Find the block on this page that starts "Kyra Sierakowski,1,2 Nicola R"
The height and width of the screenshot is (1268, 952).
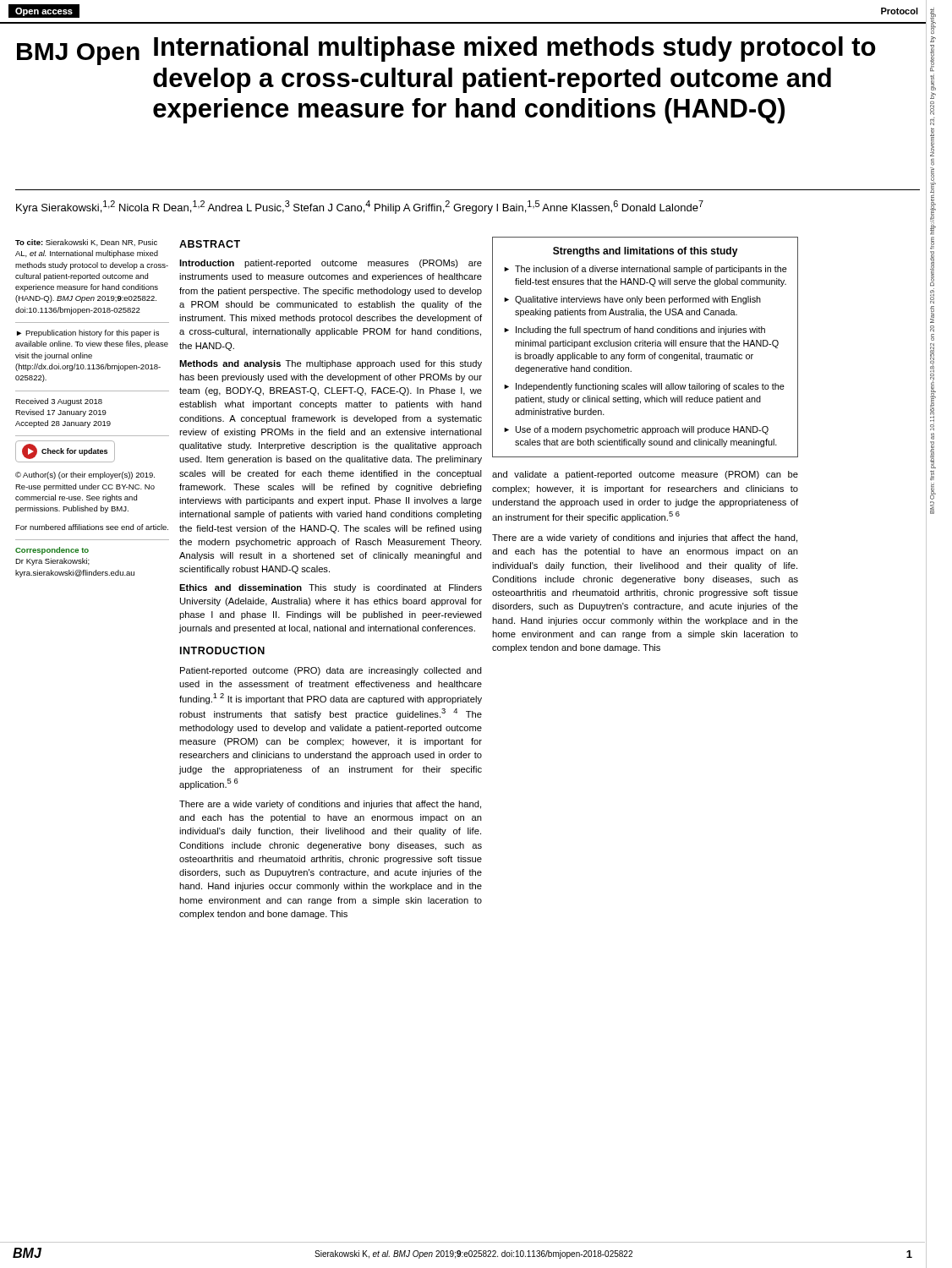359,206
